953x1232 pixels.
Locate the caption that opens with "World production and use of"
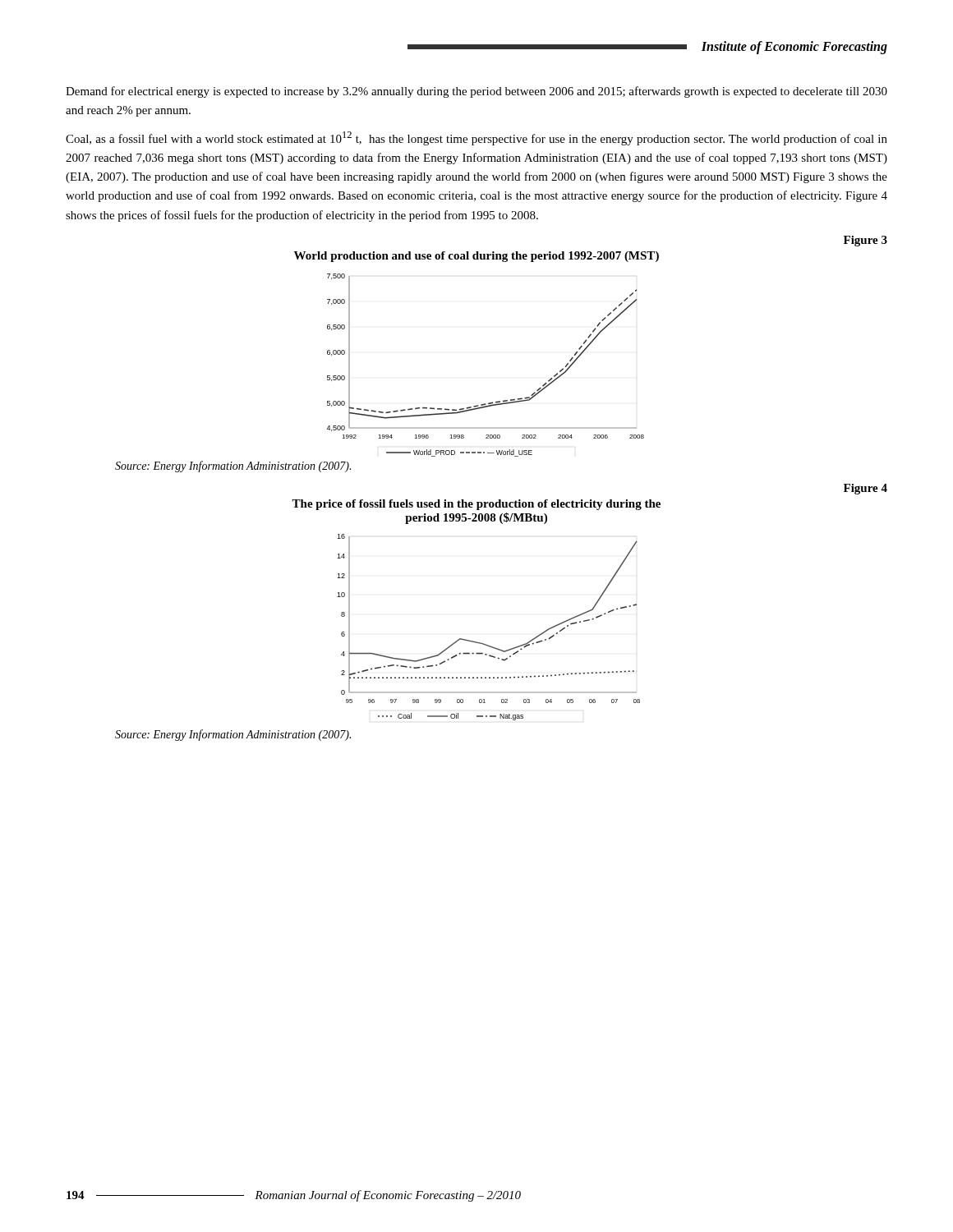coord(476,255)
